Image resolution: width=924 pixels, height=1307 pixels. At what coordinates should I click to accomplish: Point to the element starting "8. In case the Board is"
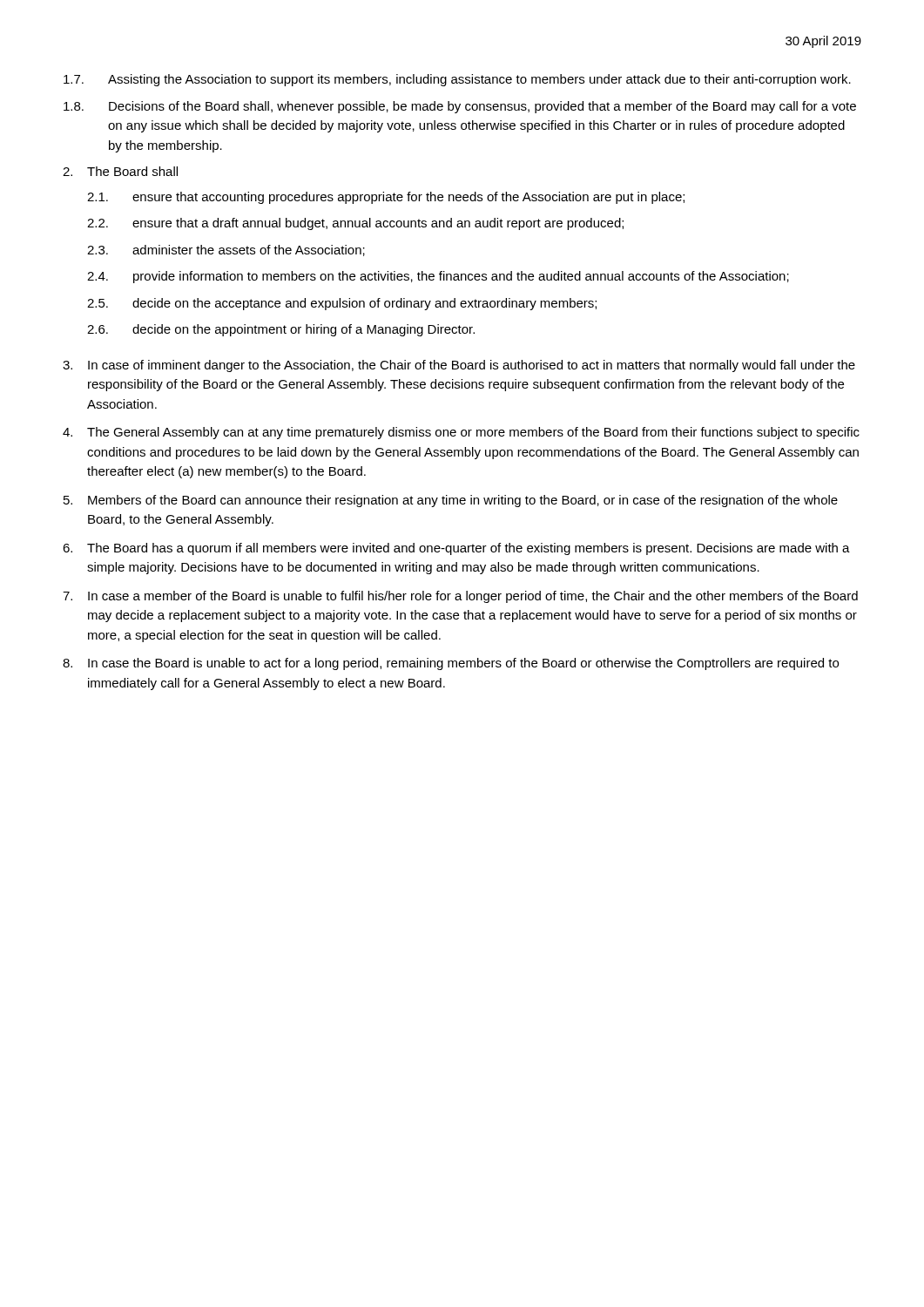462,673
